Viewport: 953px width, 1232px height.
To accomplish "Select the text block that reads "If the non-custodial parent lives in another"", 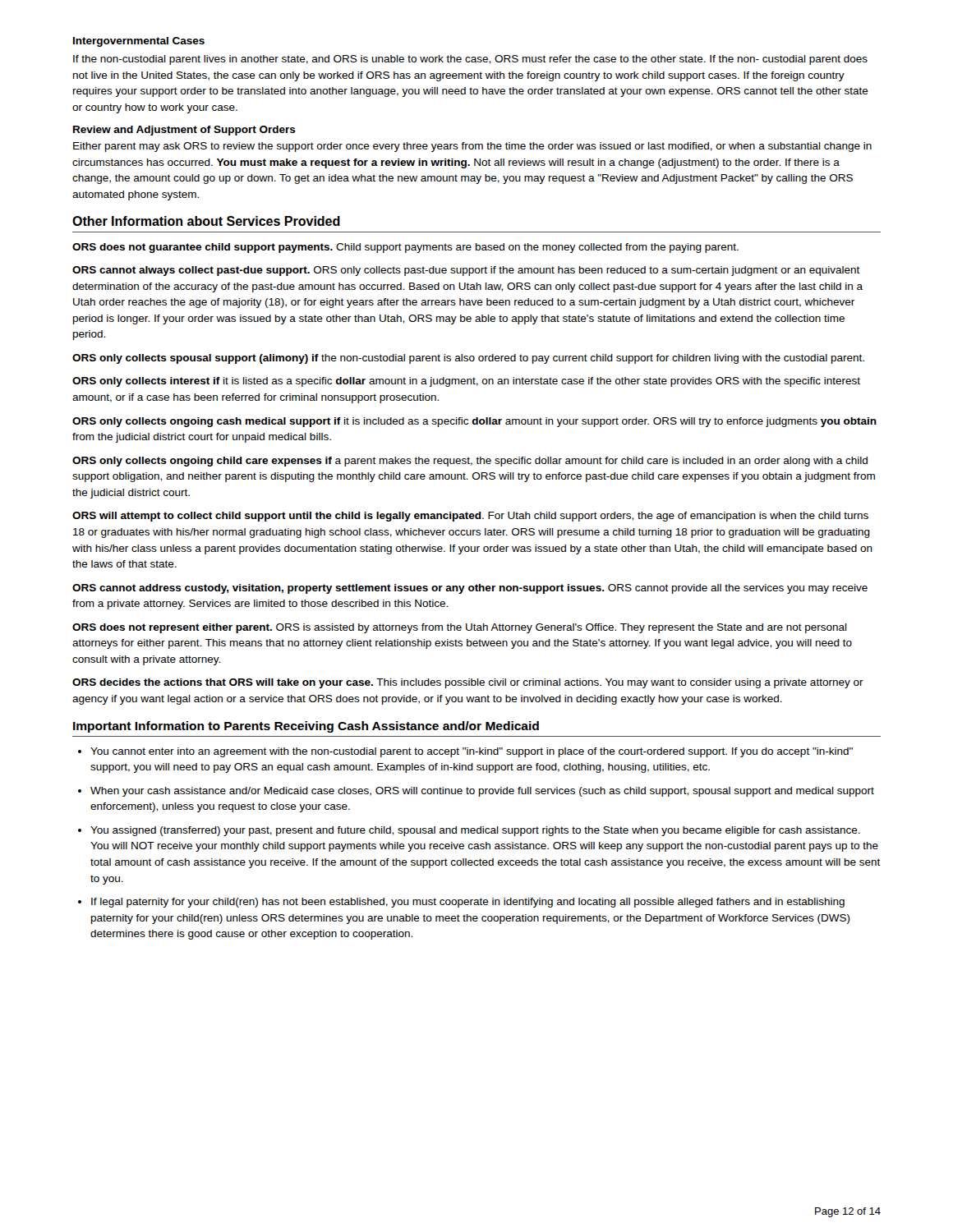I will click(476, 83).
